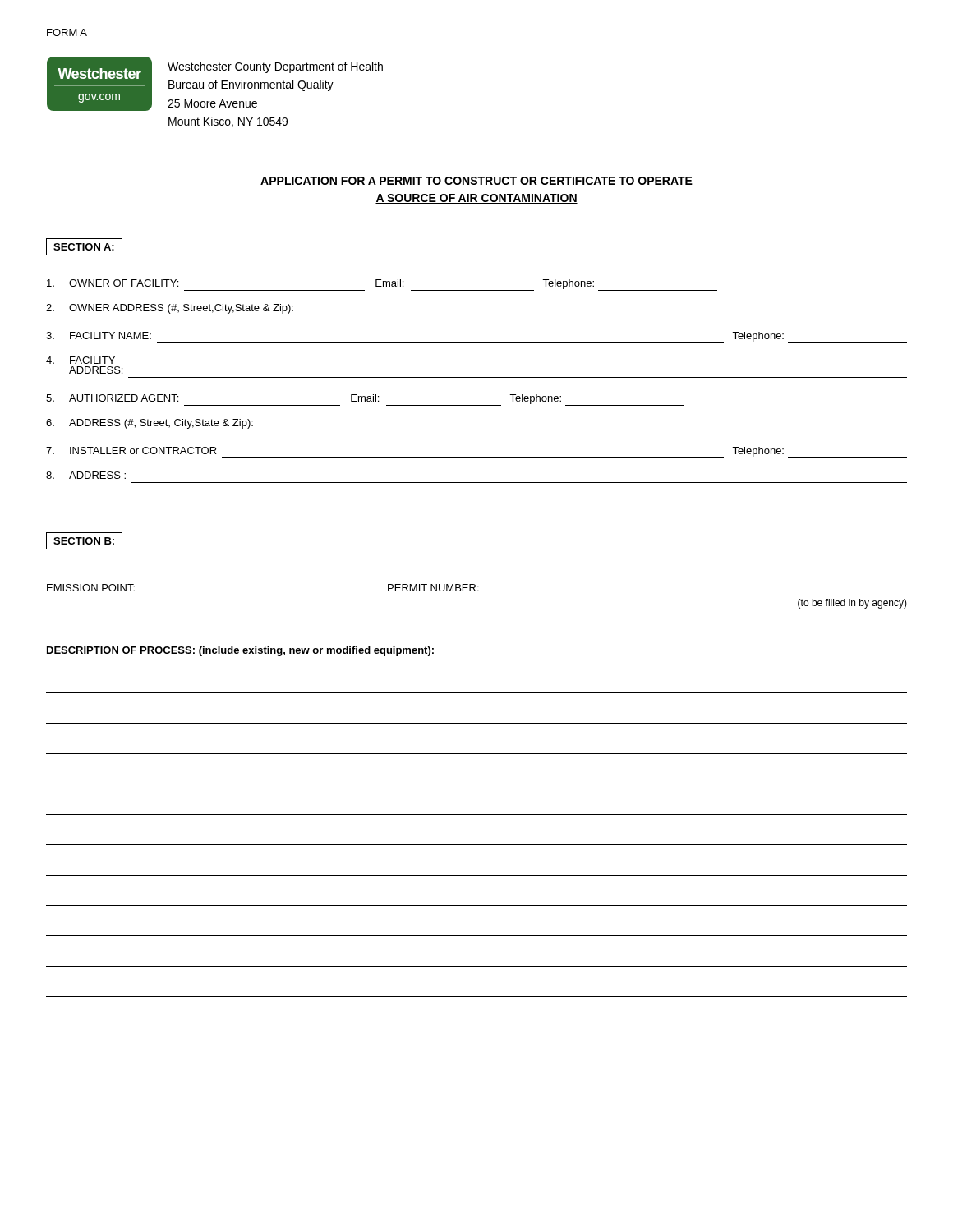This screenshot has height=1232, width=953.
Task: Click on the passage starting "INSTALLER or CONTRACTOR Telephone:"
Action: click(x=476, y=450)
